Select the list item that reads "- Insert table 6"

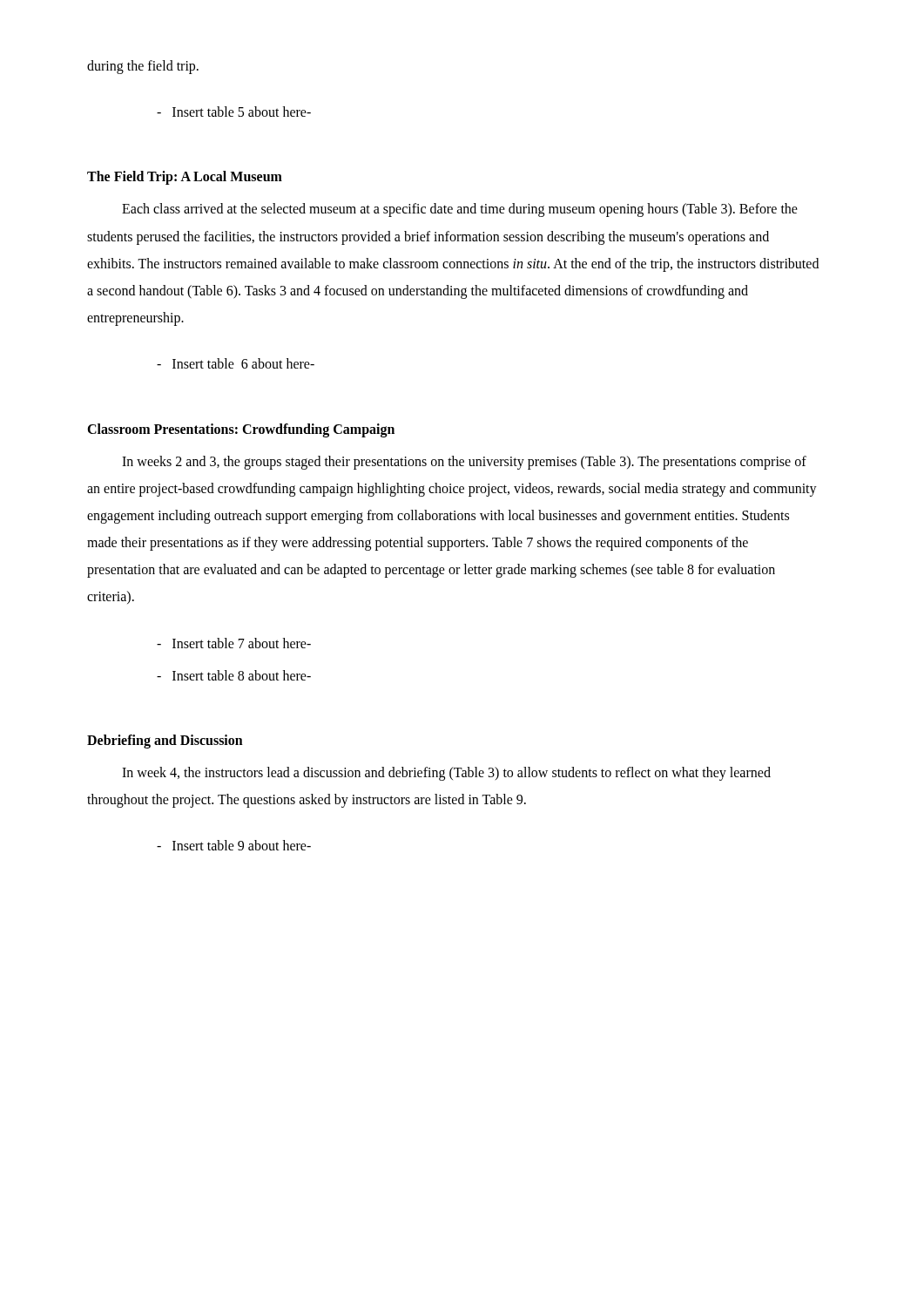click(x=236, y=364)
